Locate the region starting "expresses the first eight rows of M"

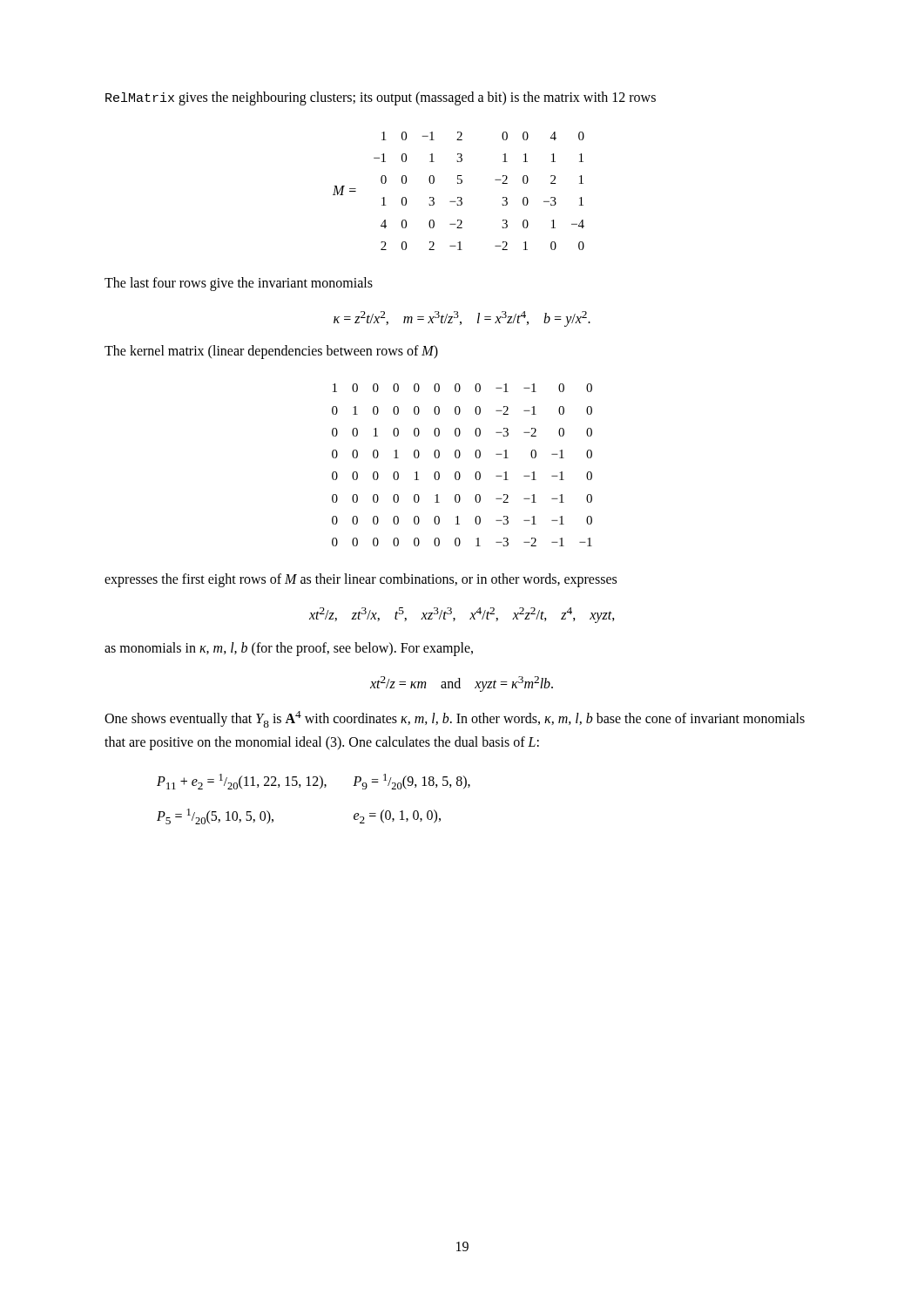coord(462,580)
